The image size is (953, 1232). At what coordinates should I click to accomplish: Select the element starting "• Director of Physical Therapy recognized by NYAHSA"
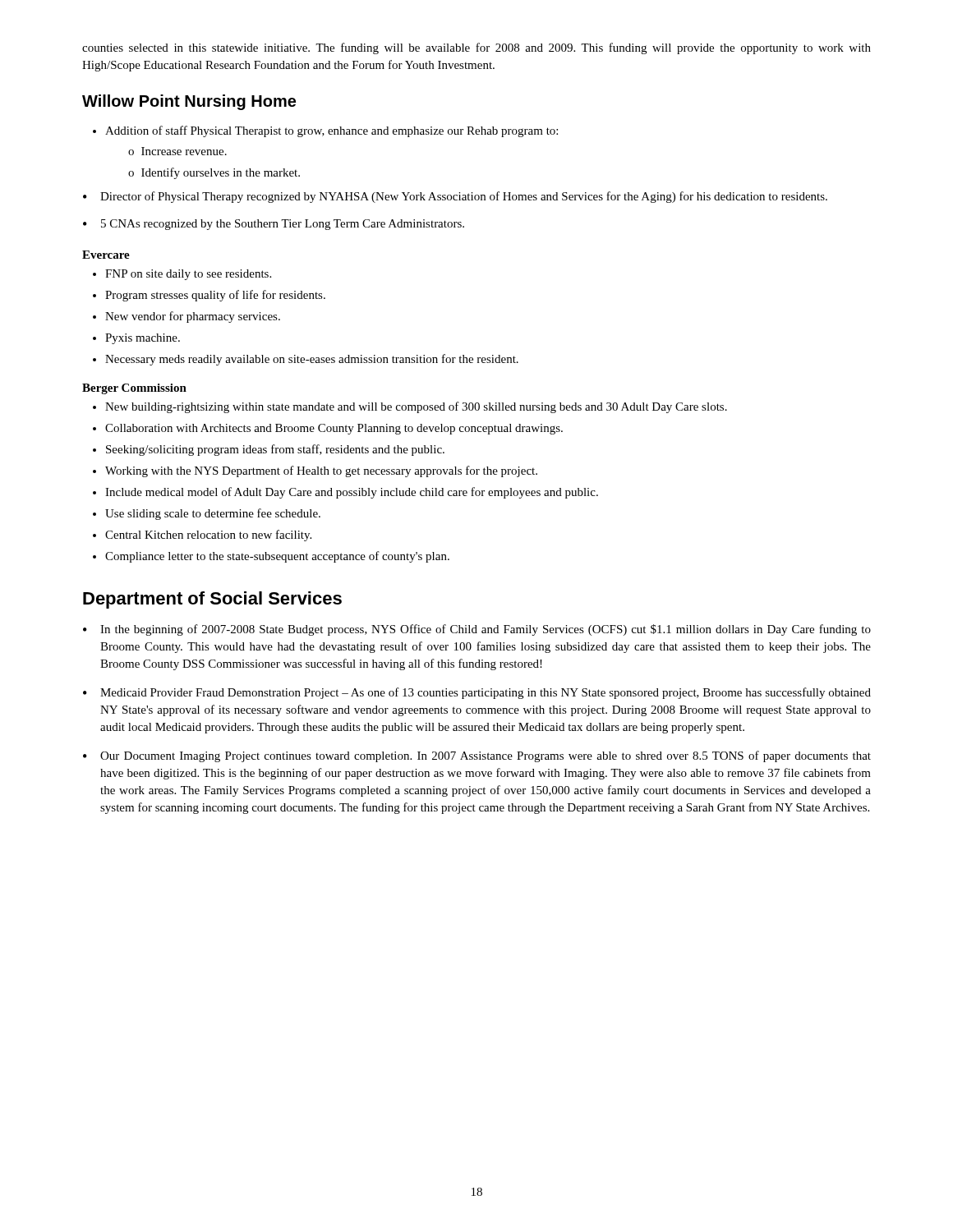pyautogui.click(x=476, y=198)
